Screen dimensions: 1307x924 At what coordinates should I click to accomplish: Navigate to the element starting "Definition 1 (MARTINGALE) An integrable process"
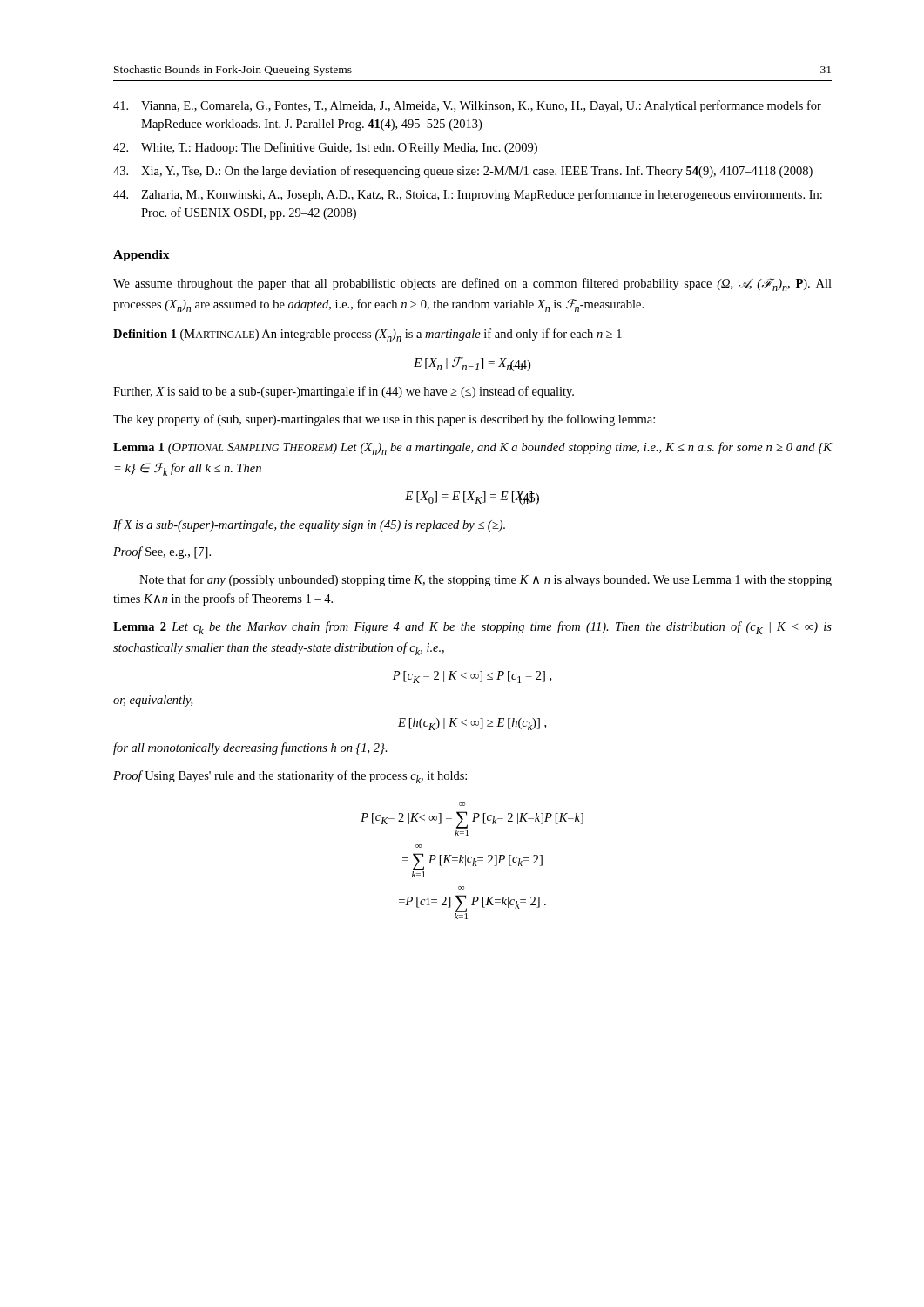tap(368, 336)
